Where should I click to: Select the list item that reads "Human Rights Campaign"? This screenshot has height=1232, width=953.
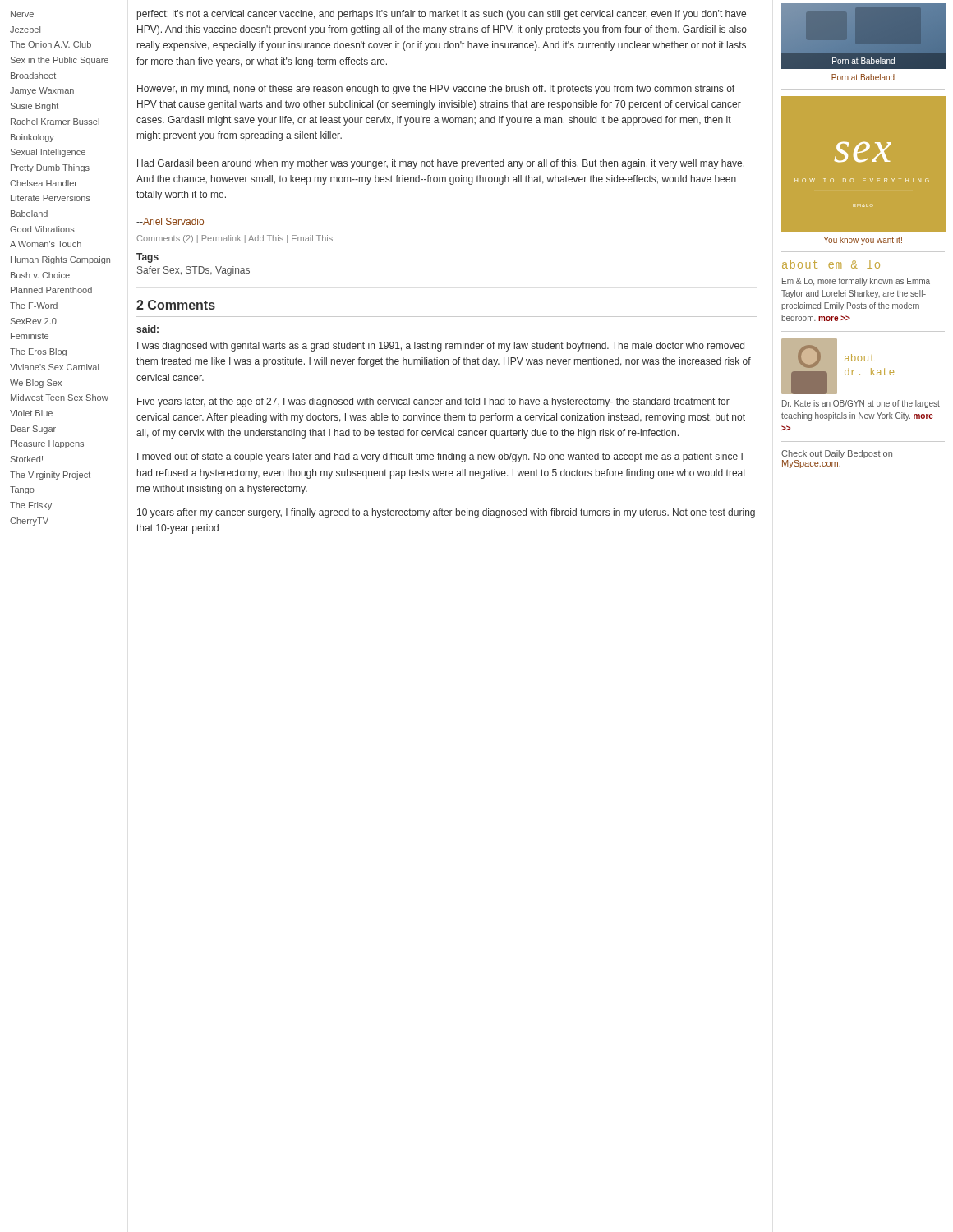(64, 260)
